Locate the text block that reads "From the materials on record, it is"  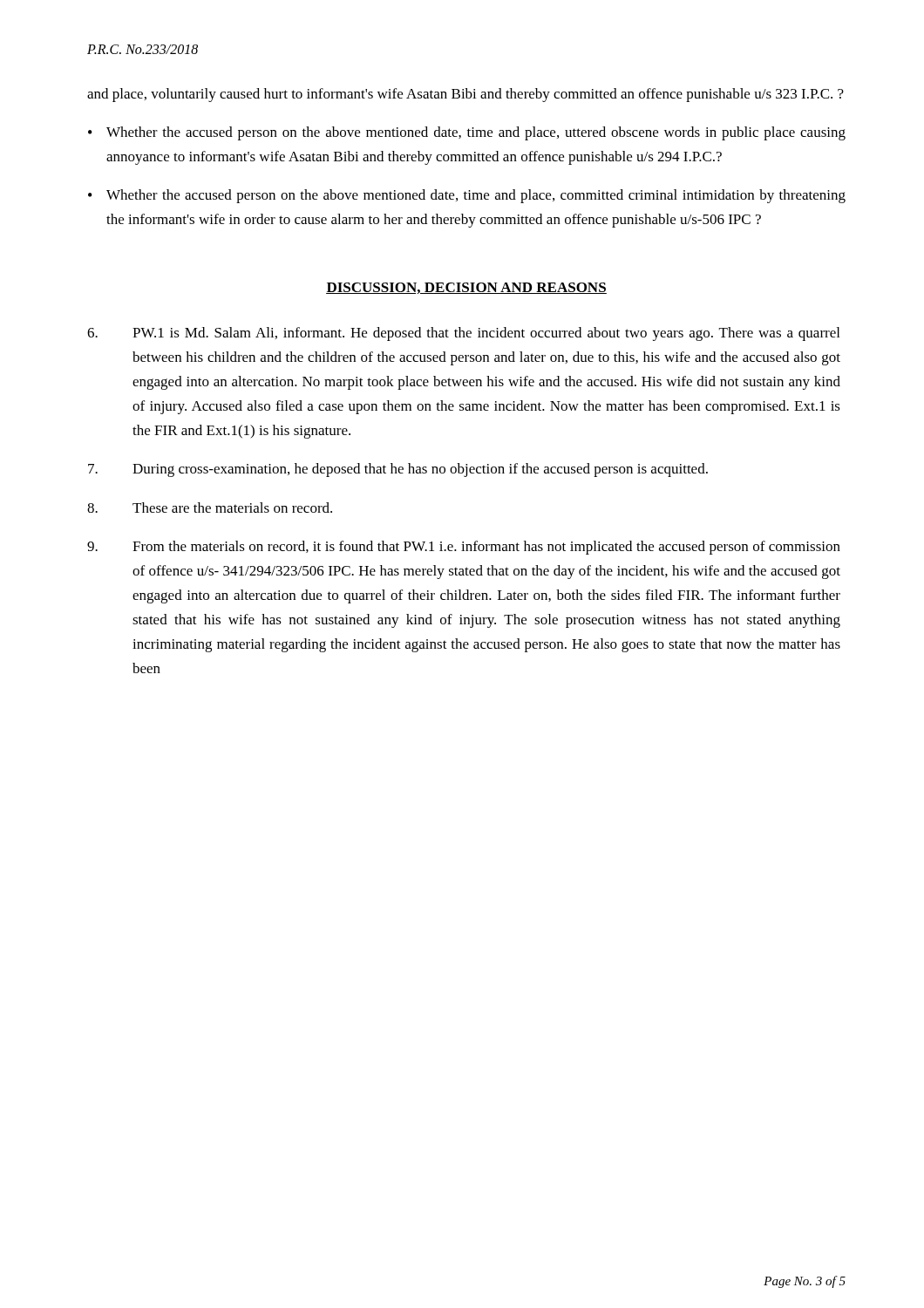pos(464,608)
